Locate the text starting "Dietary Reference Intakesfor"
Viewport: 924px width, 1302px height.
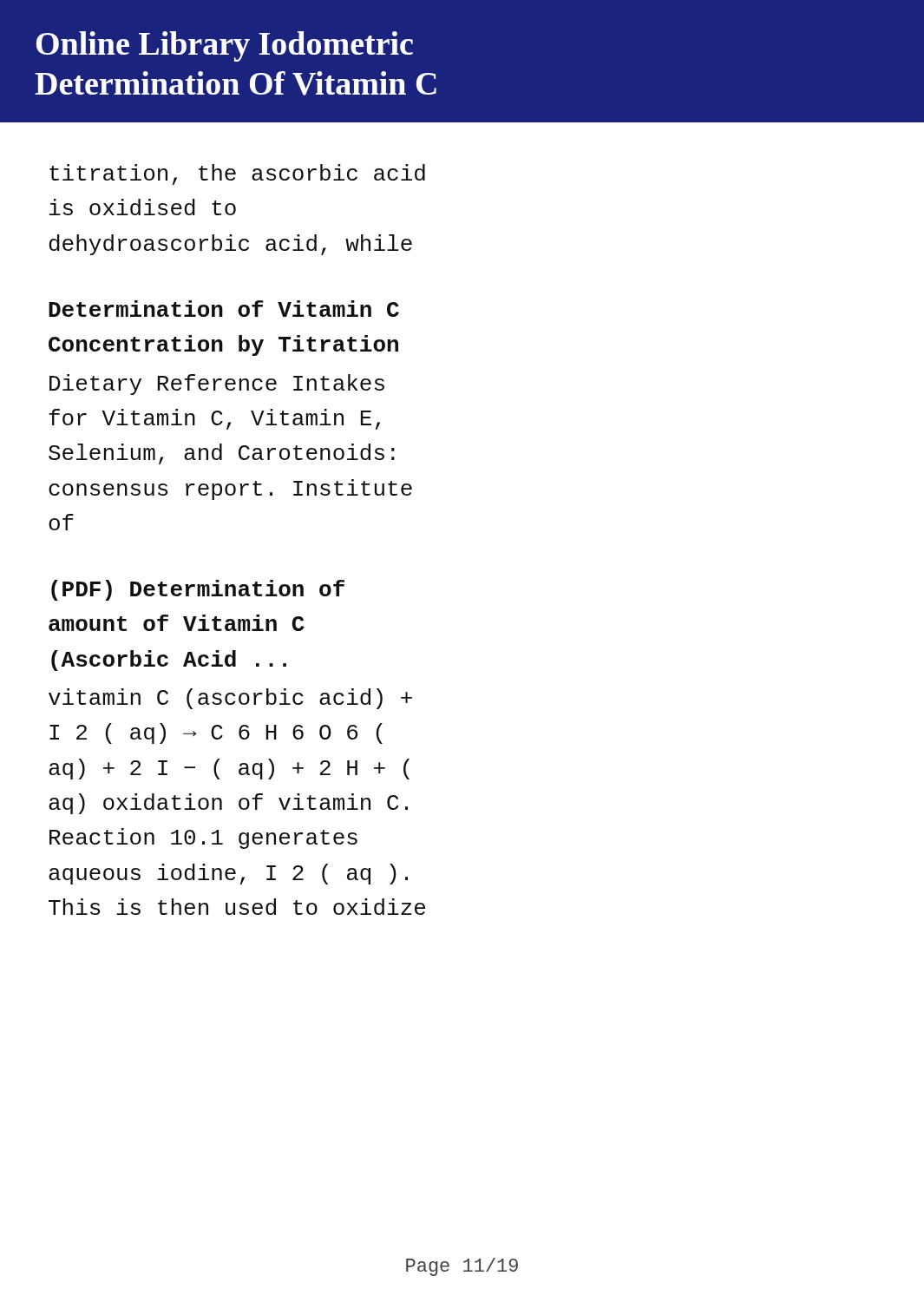click(217, 385)
